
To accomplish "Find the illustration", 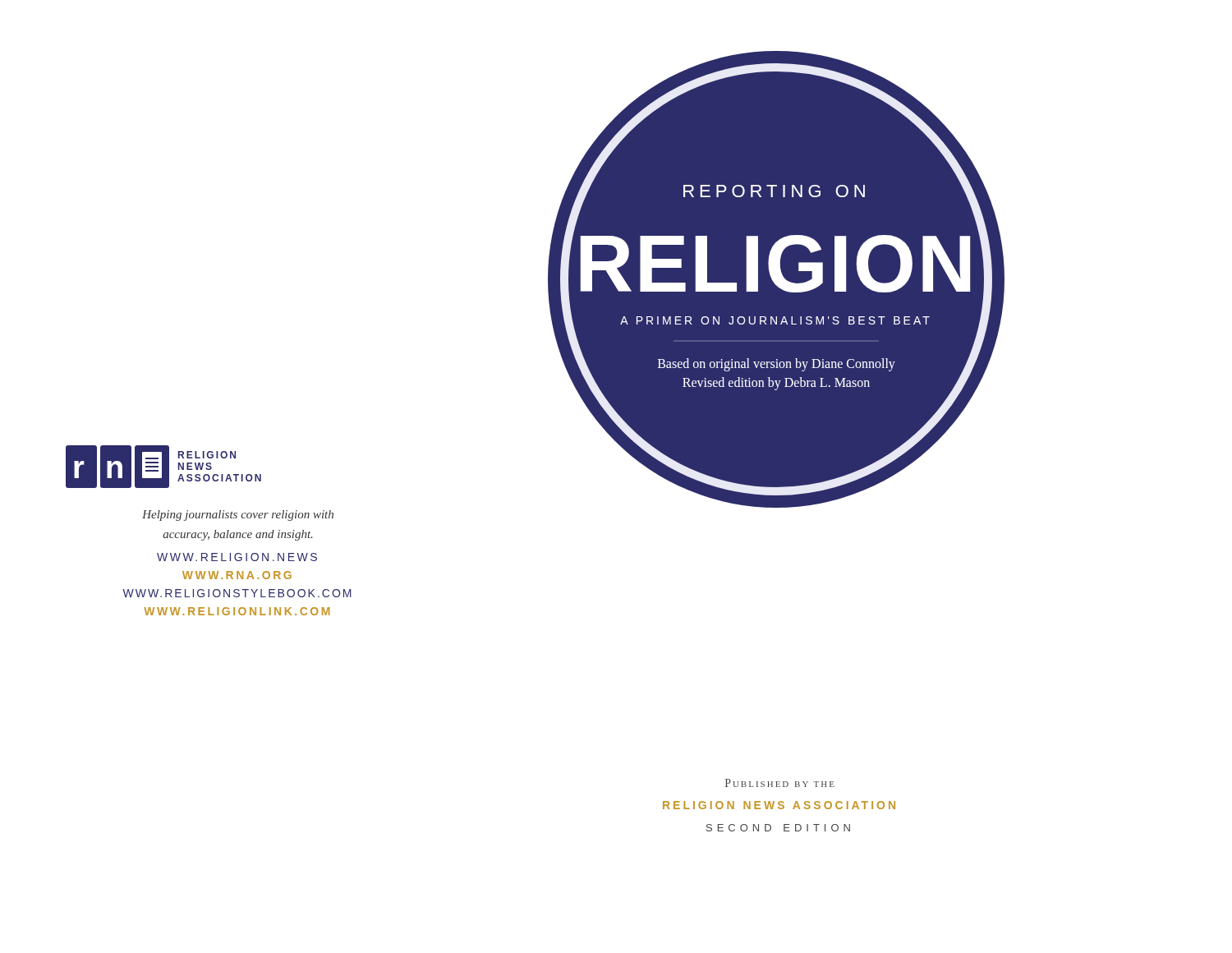I will coord(776,279).
